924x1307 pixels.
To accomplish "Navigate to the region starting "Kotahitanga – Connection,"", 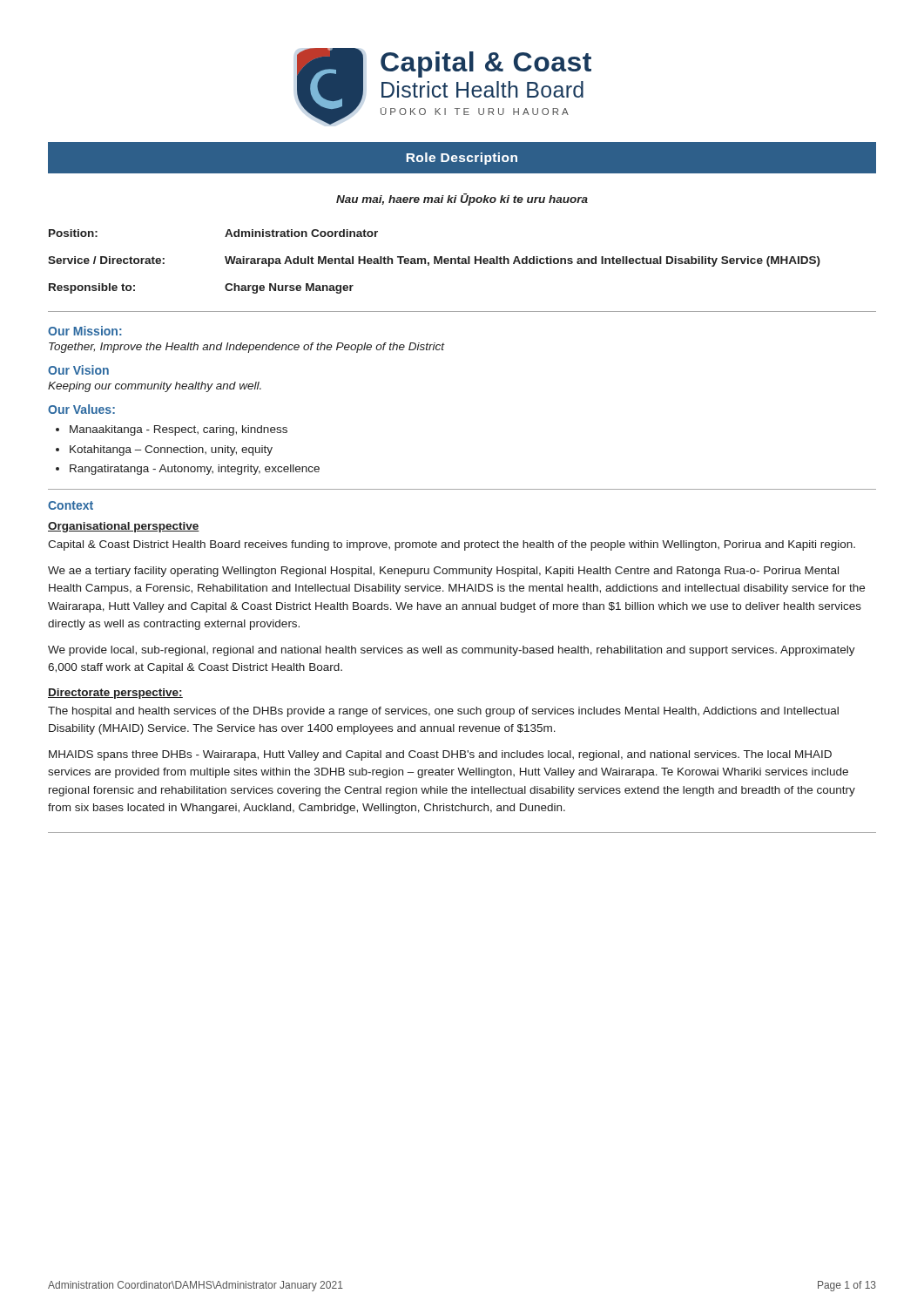I will coord(171,449).
